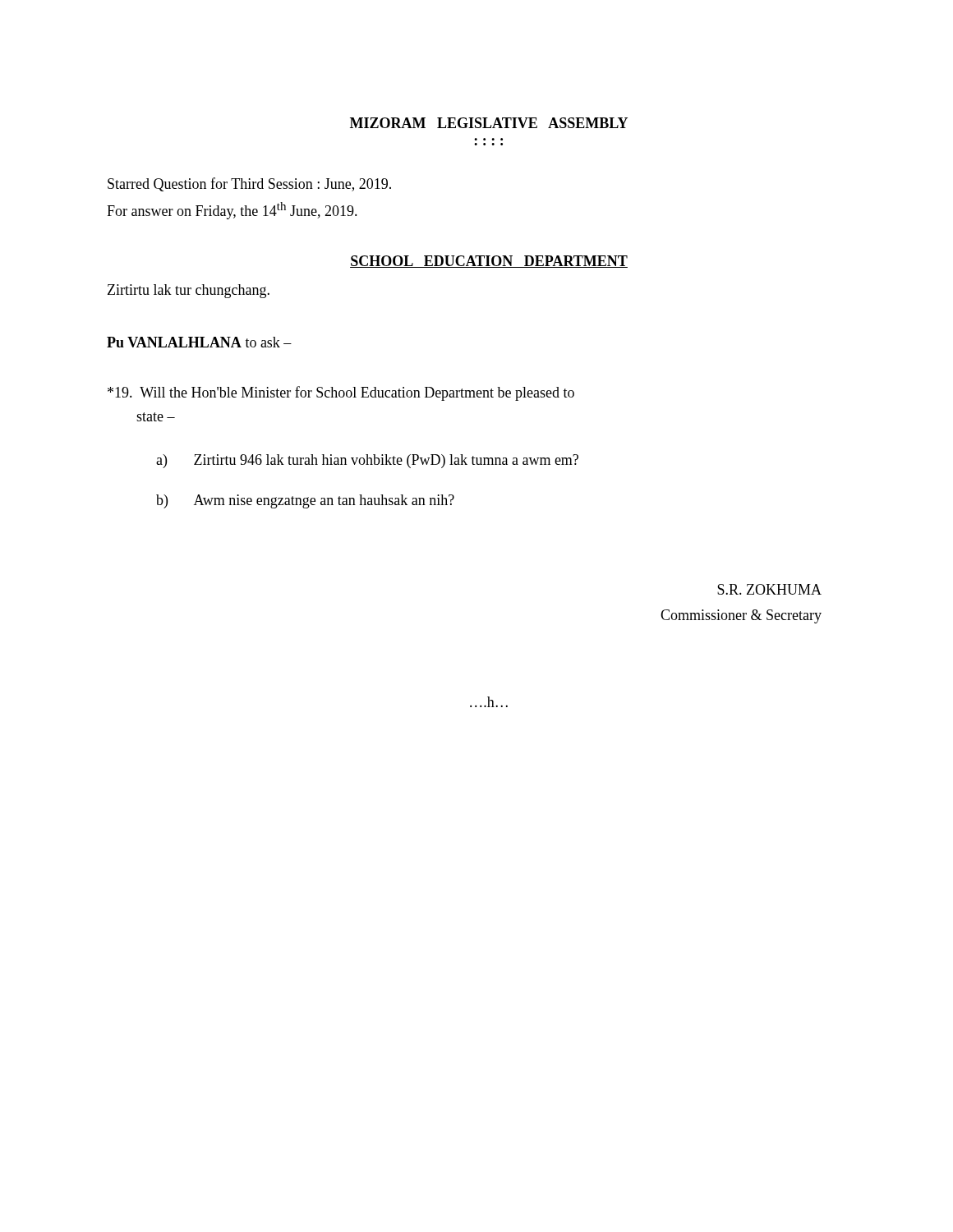Navigate to the passage starting "Zirtirtu lak tur chungchang."
The height and width of the screenshot is (1232, 953).
pyautogui.click(x=189, y=290)
